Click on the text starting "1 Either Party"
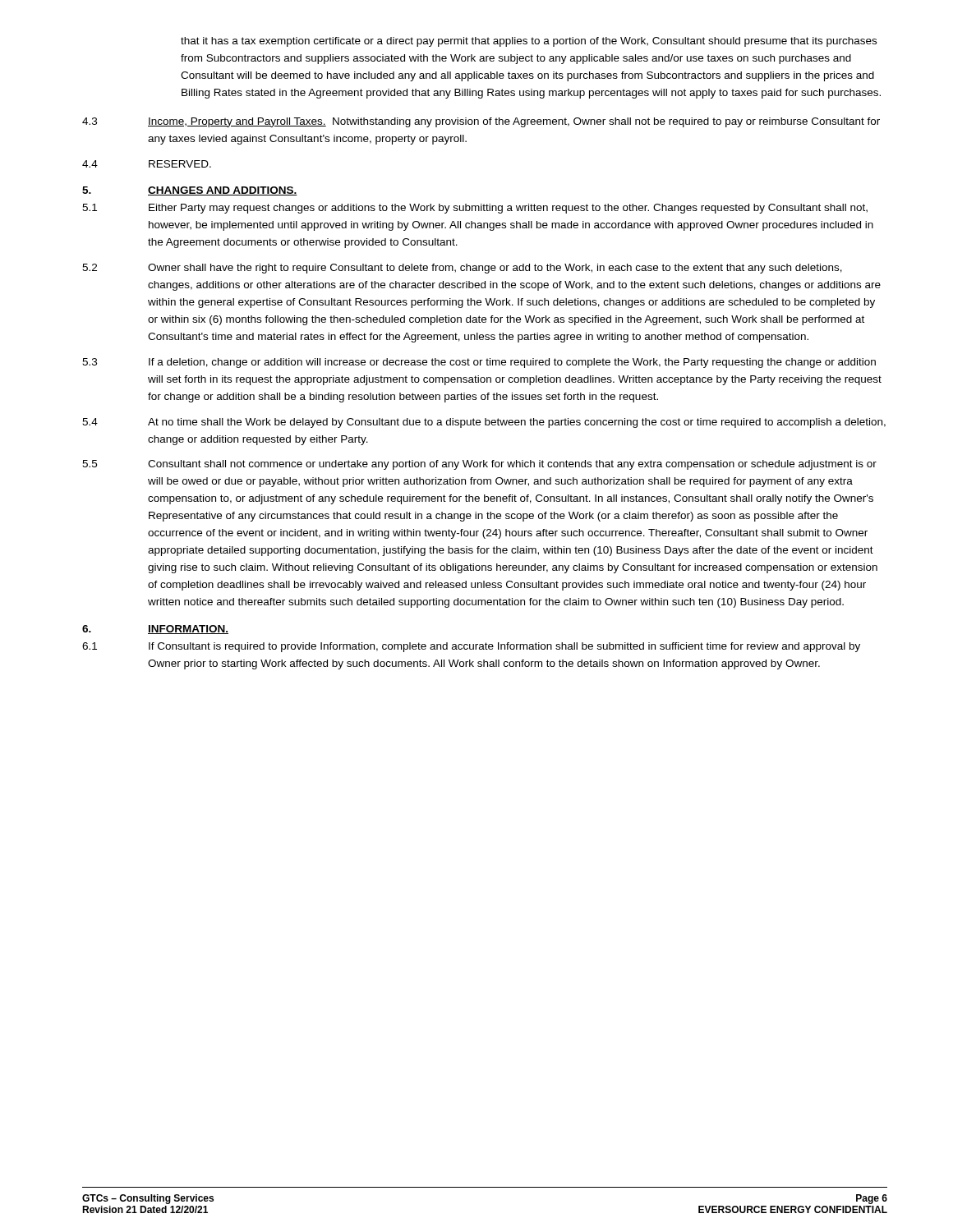Viewport: 953px width, 1232px height. point(485,226)
